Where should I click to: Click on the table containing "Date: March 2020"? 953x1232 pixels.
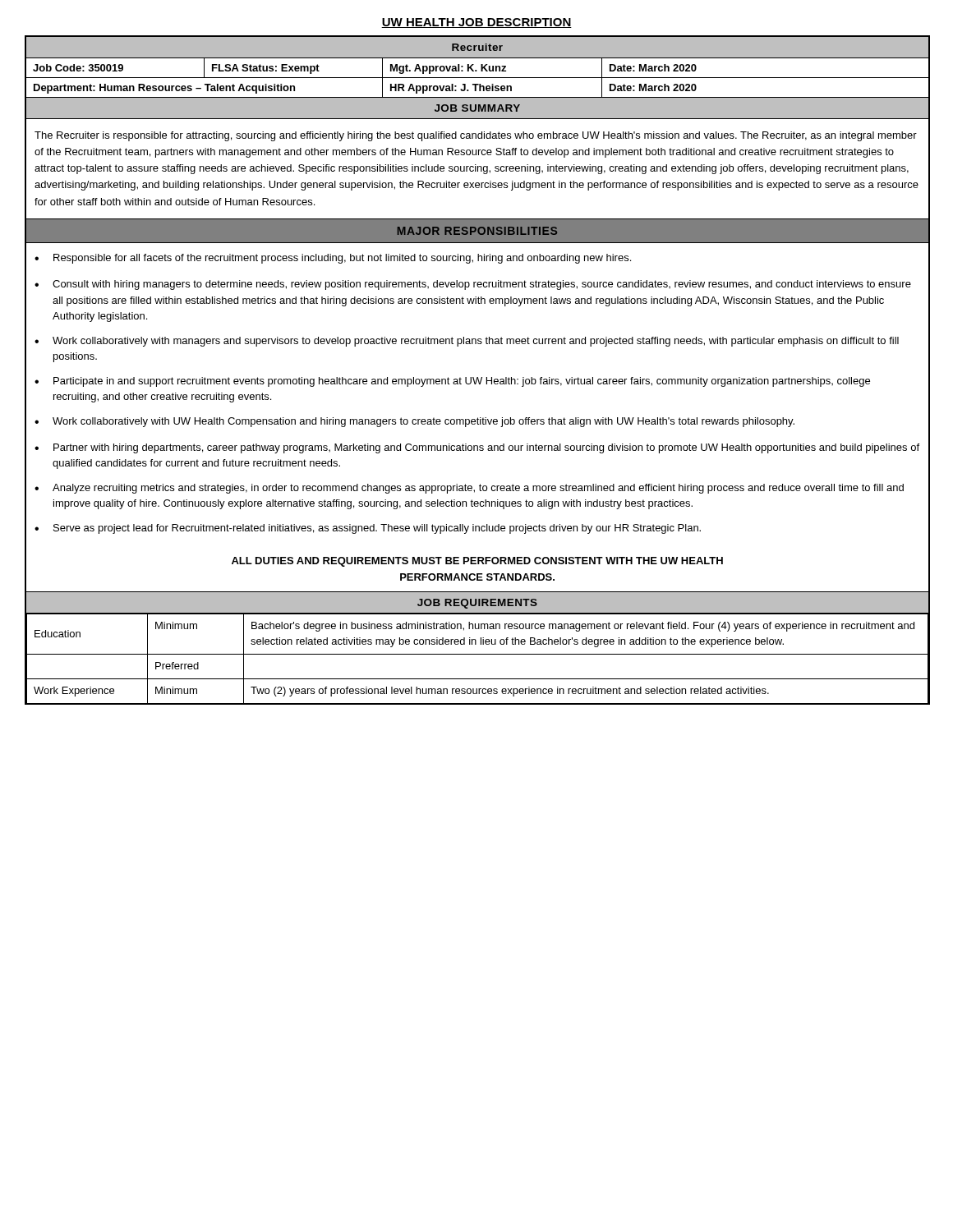[477, 370]
